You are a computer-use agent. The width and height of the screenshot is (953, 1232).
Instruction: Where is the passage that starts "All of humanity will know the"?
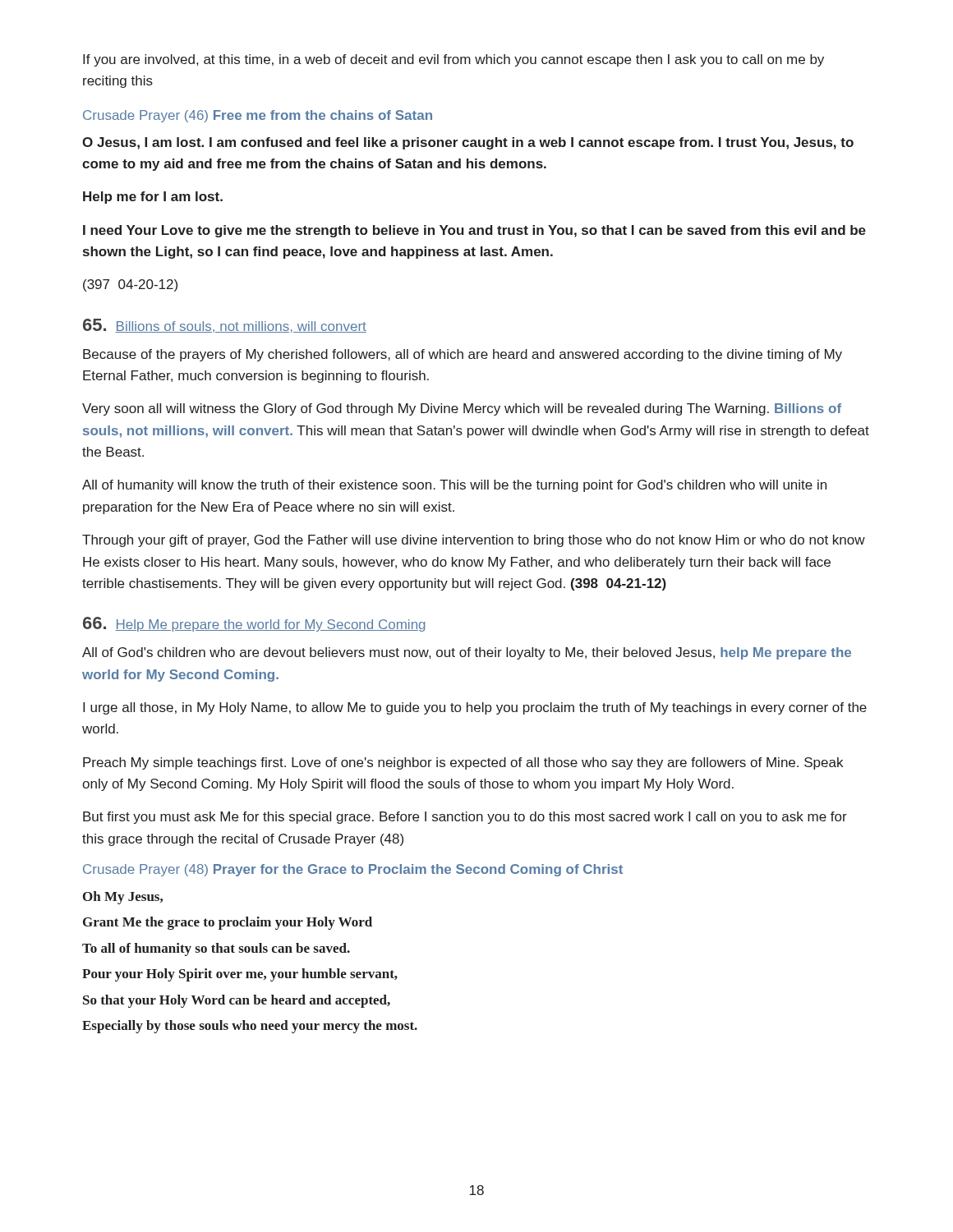click(x=455, y=496)
